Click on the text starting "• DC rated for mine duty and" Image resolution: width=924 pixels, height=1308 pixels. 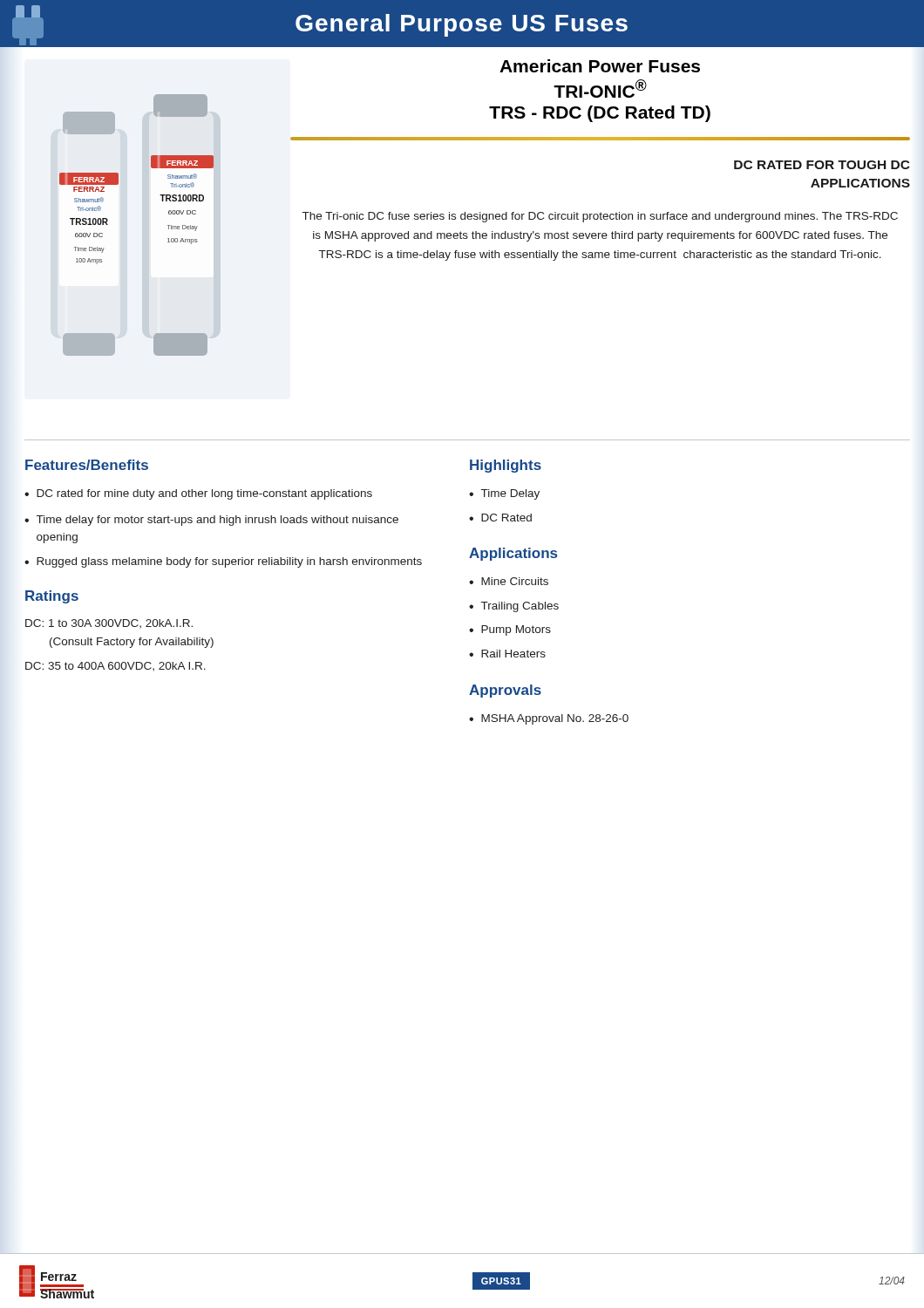pyautogui.click(x=198, y=494)
